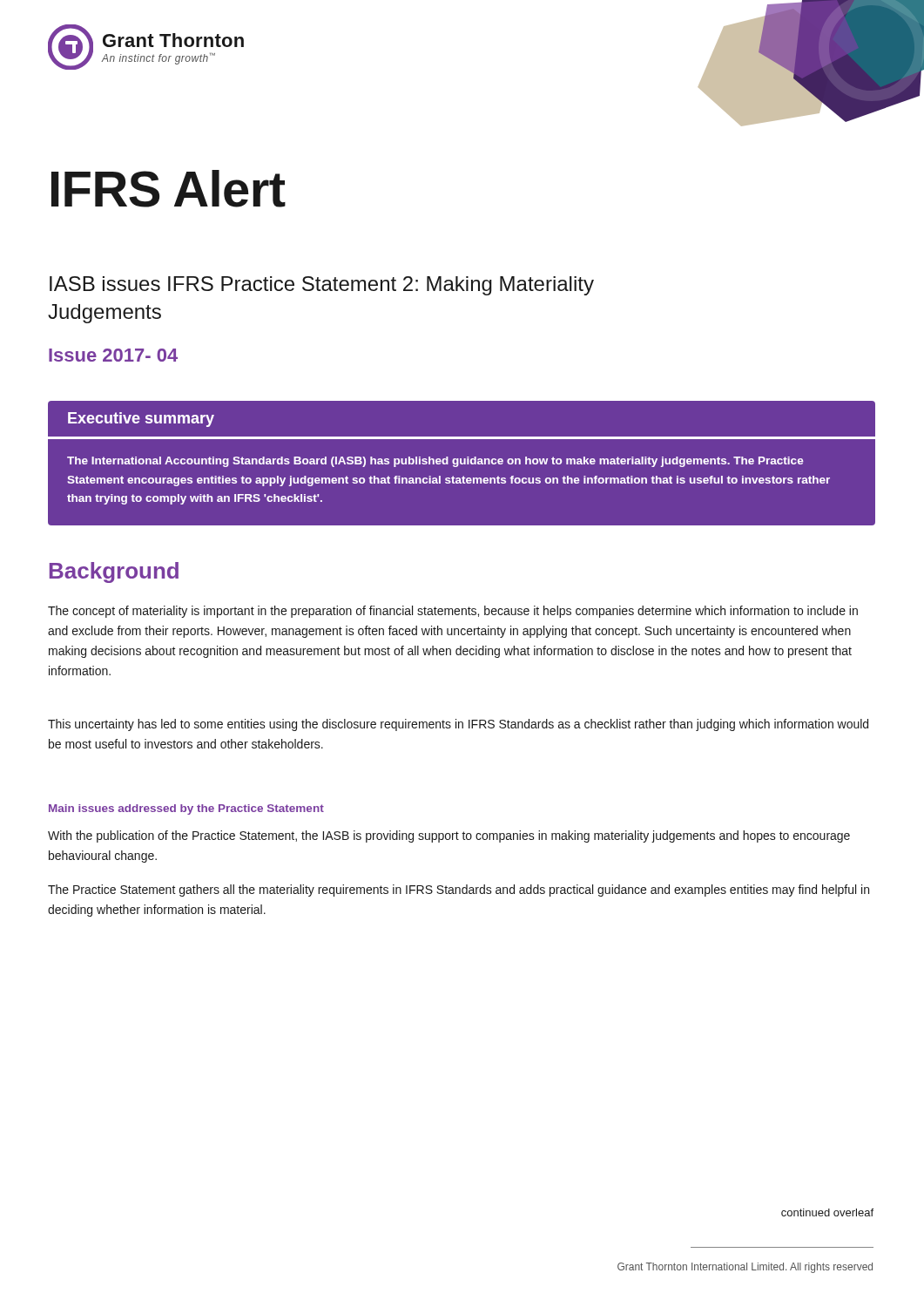This screenshot has width=924, height=1307.
Task: Find the text block starting "With the publication"
Action: tap(462, 846)
